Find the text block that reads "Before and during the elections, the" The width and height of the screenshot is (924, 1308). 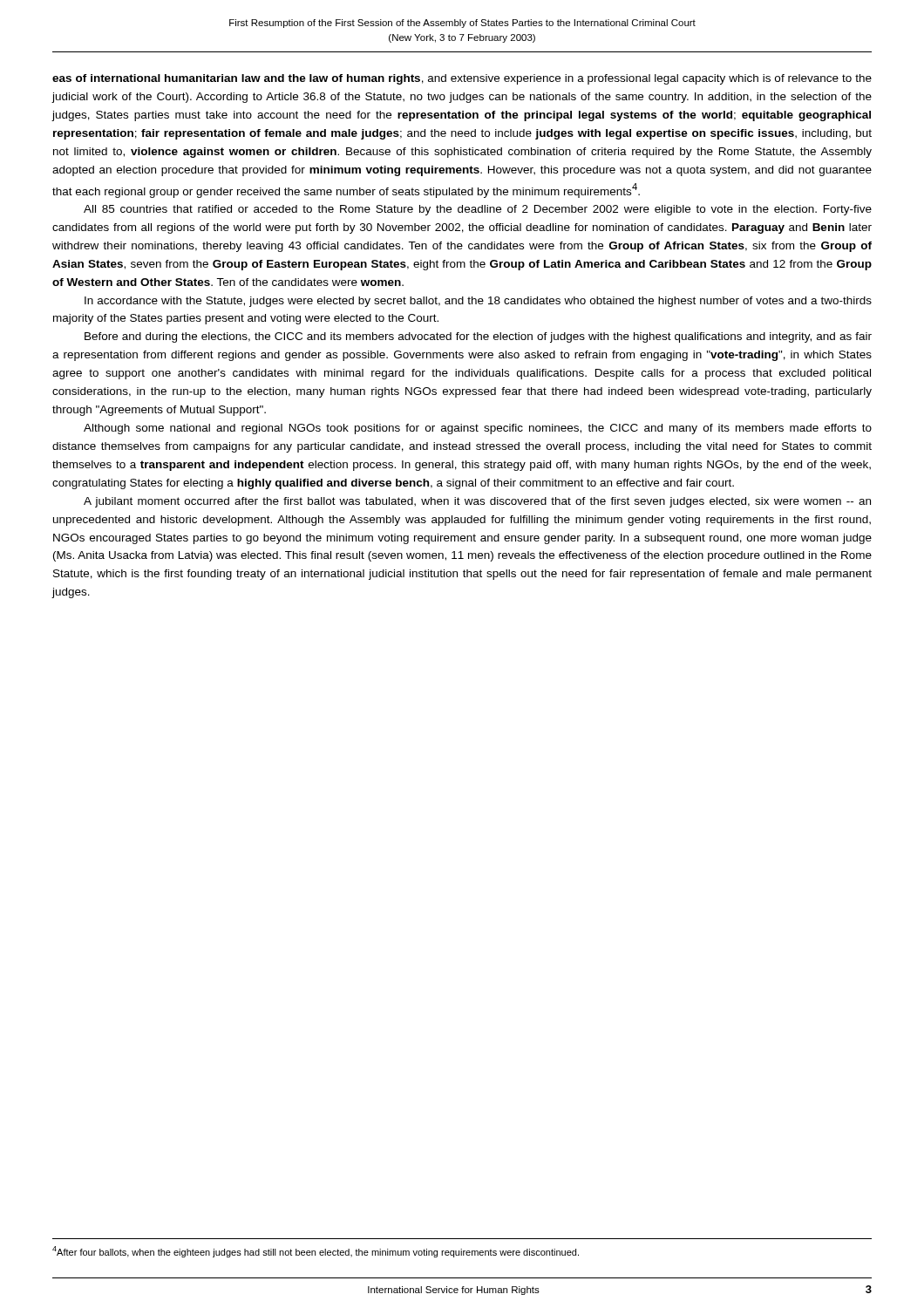coord(462,374)
